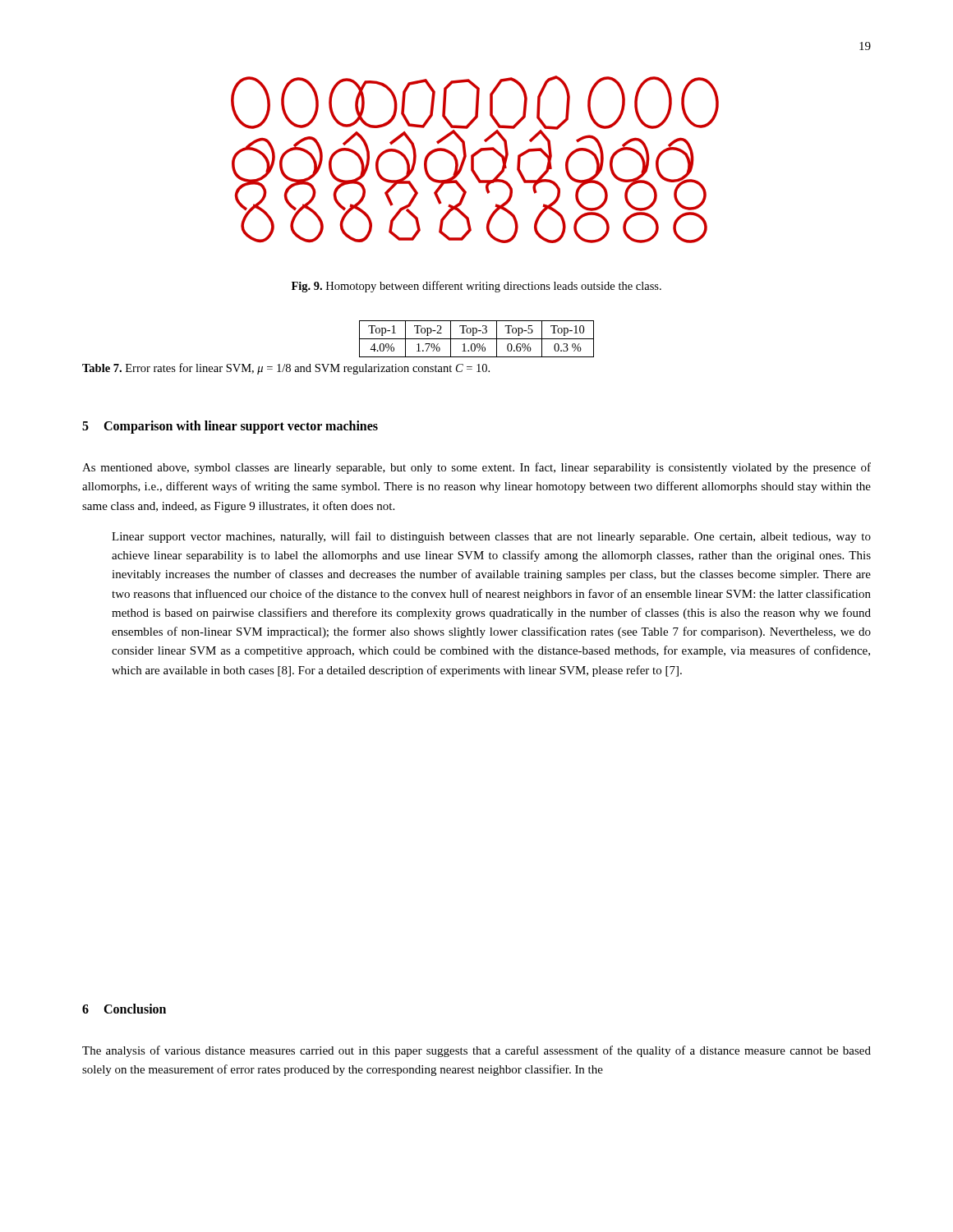This screenshot has width=953, height=1232.
Task: Point to the text starting "Fig. 9. Homotopy"
Action: (476, 286)
